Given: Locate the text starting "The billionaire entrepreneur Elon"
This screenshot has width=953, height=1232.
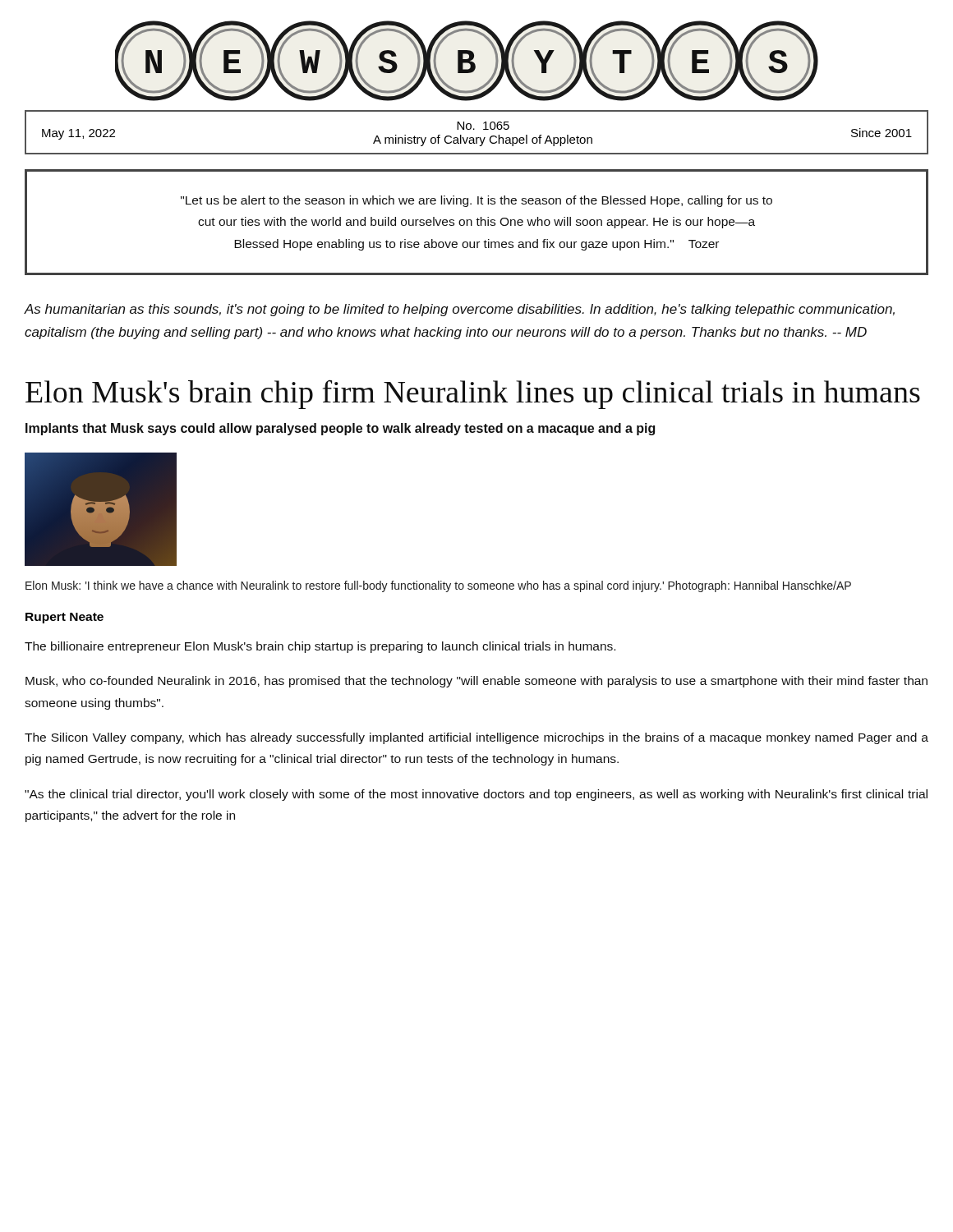Looking at the screenshot, I should [x=321, y=646].
